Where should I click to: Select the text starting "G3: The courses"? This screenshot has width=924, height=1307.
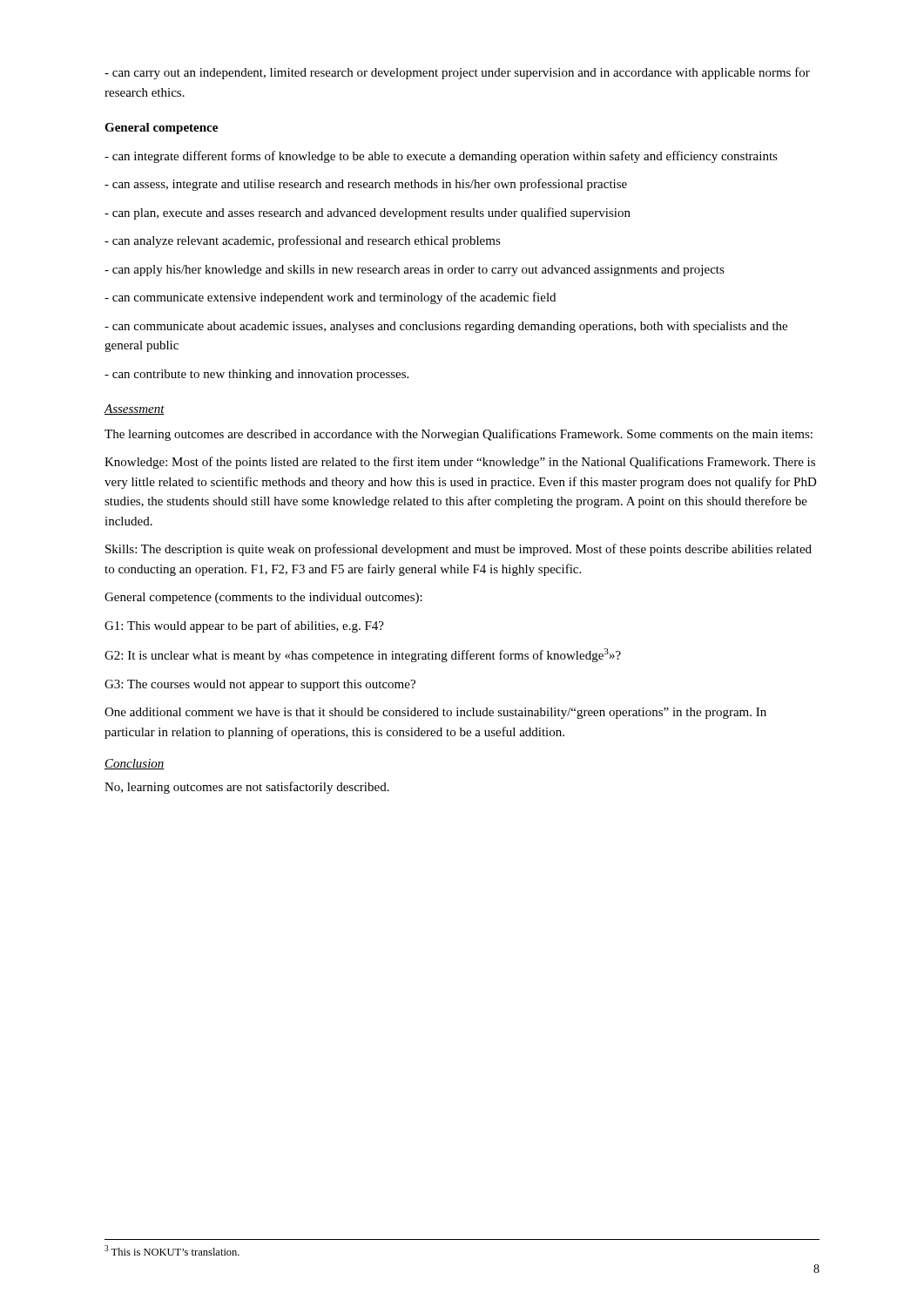coord(260,685)
